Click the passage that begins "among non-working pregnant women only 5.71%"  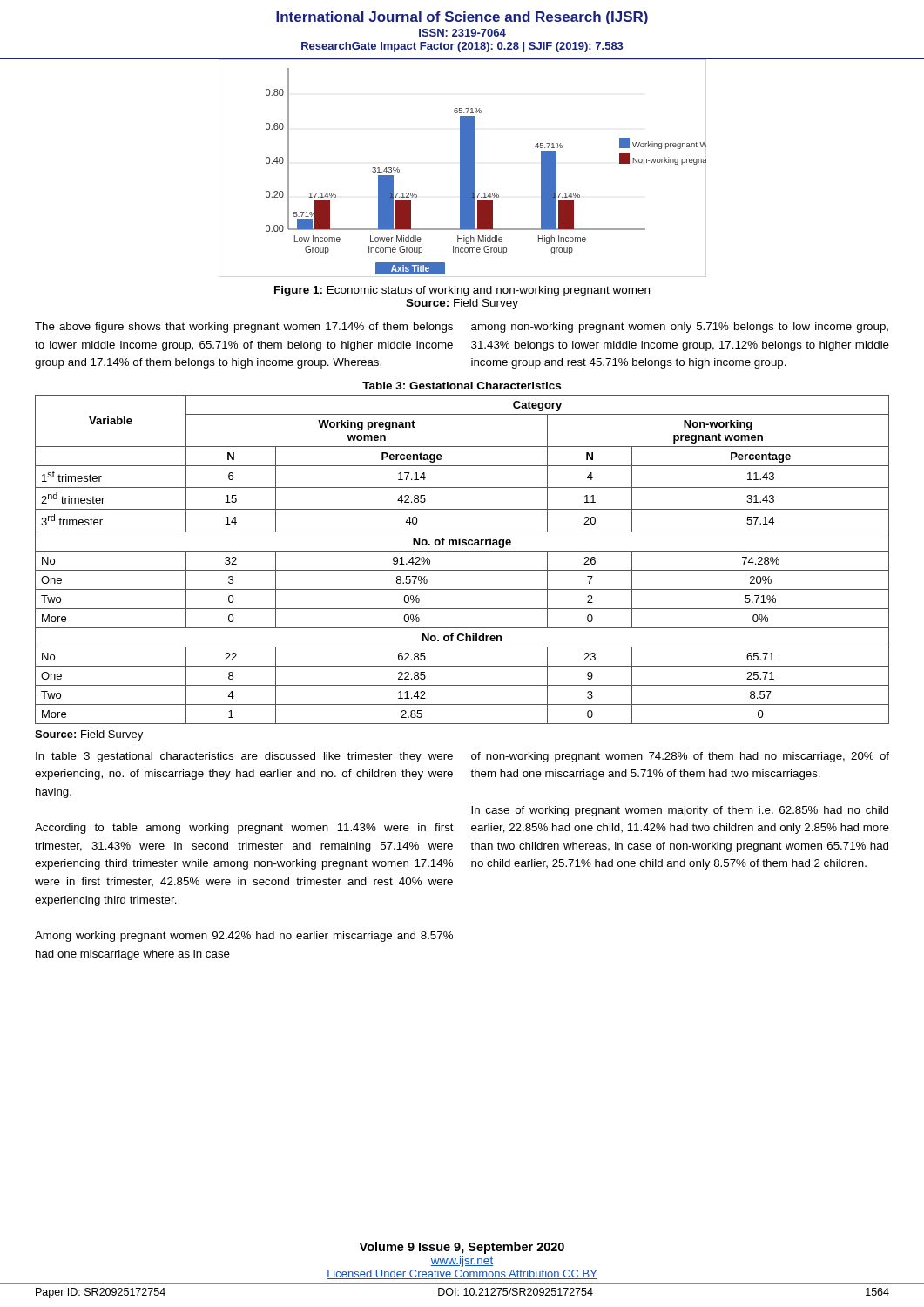(680, 344)
